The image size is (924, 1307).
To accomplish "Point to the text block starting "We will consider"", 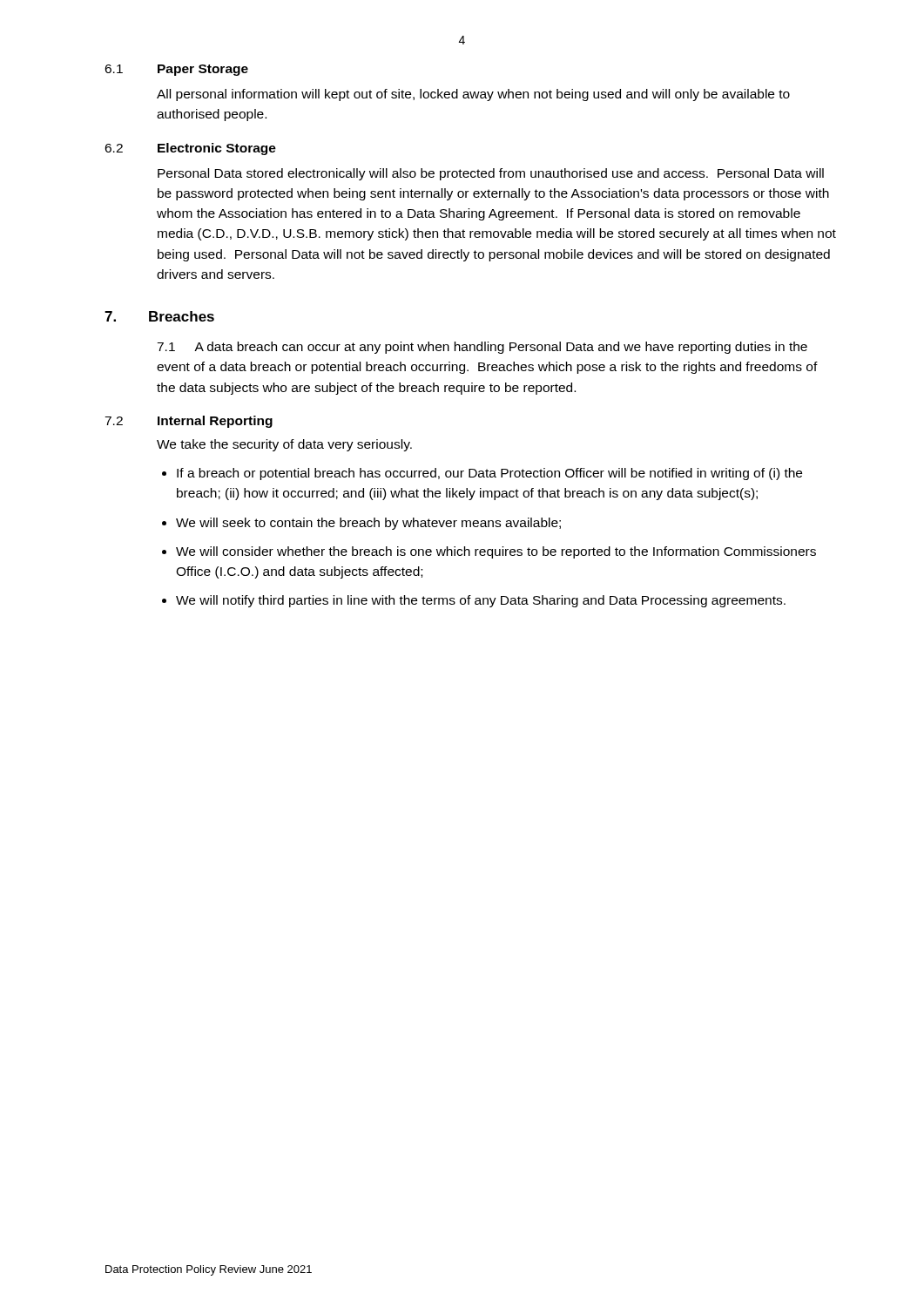I will pos(496,561).
